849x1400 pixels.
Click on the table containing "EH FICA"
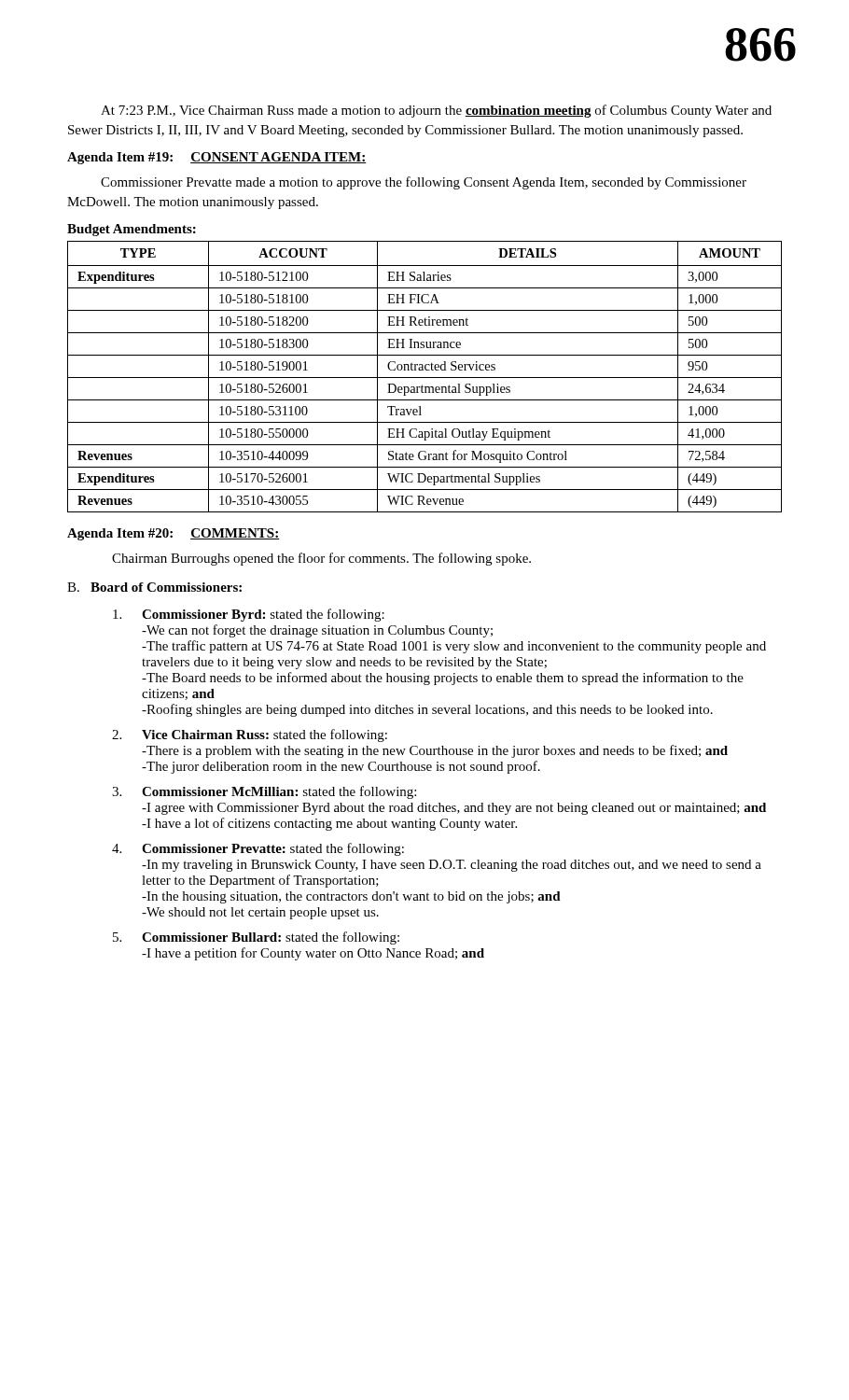click(424, 377)
